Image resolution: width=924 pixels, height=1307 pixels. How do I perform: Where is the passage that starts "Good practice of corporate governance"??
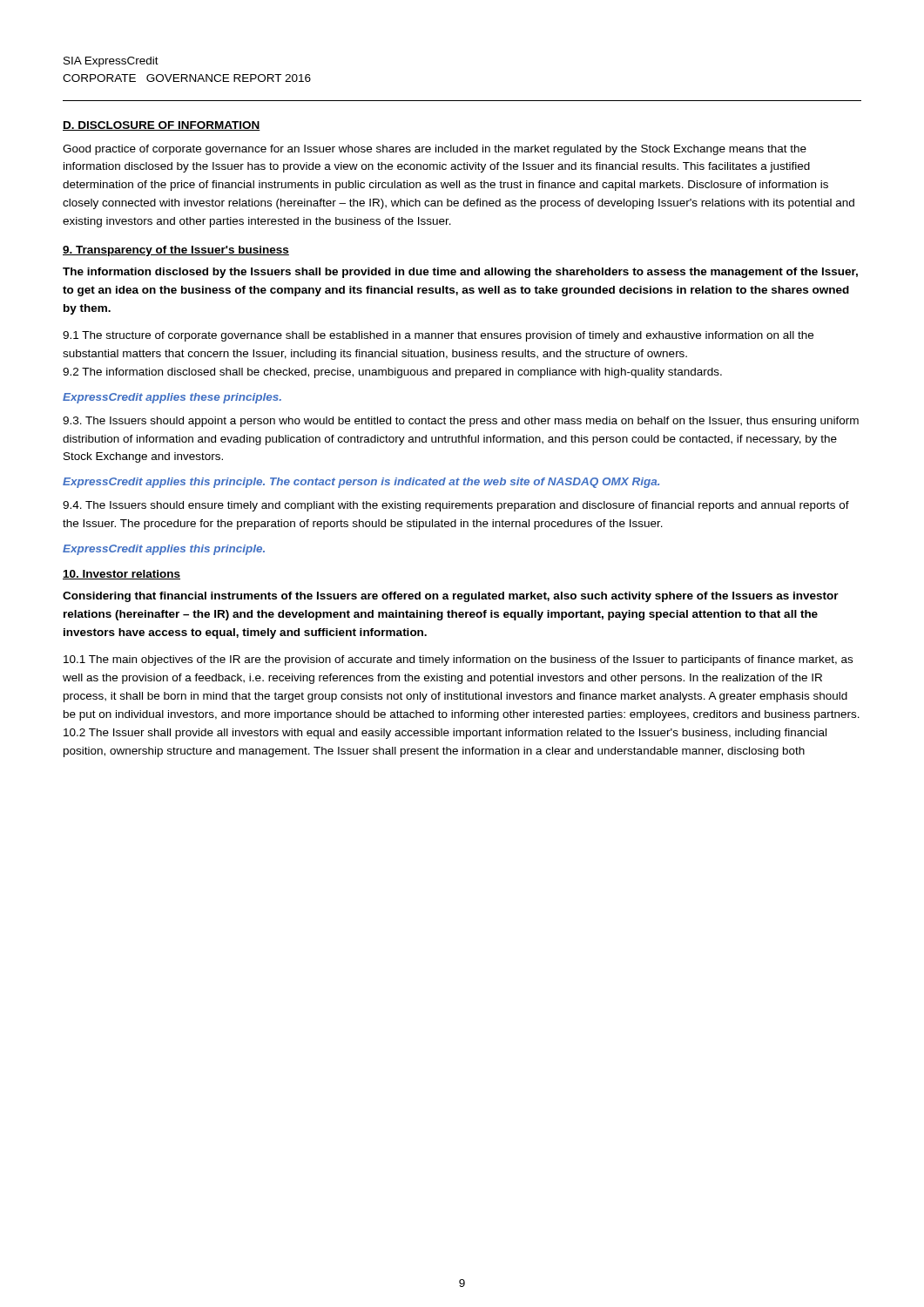click(459, 185)
